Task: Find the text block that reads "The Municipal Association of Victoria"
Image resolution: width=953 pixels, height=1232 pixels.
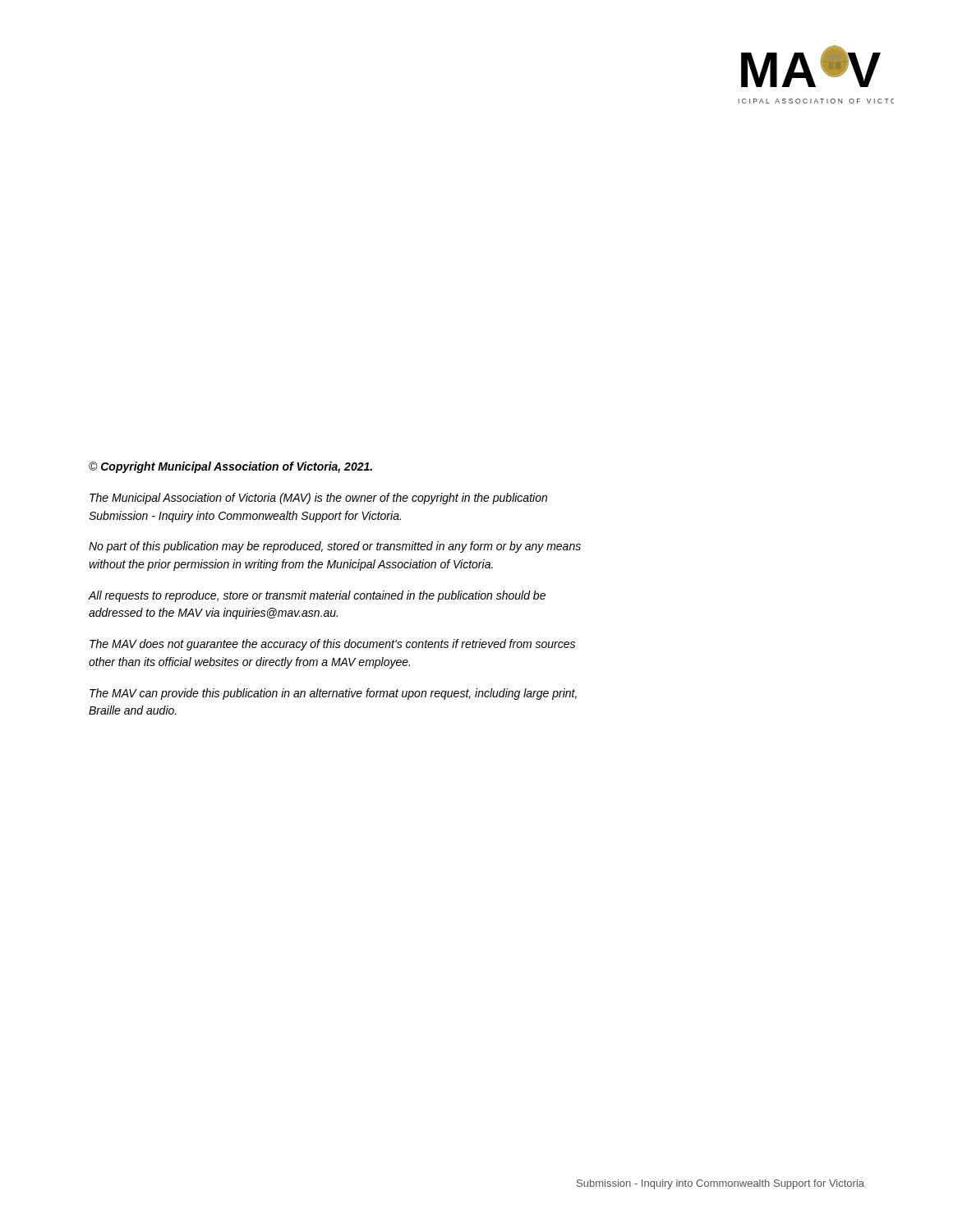Action: [318, 507]
